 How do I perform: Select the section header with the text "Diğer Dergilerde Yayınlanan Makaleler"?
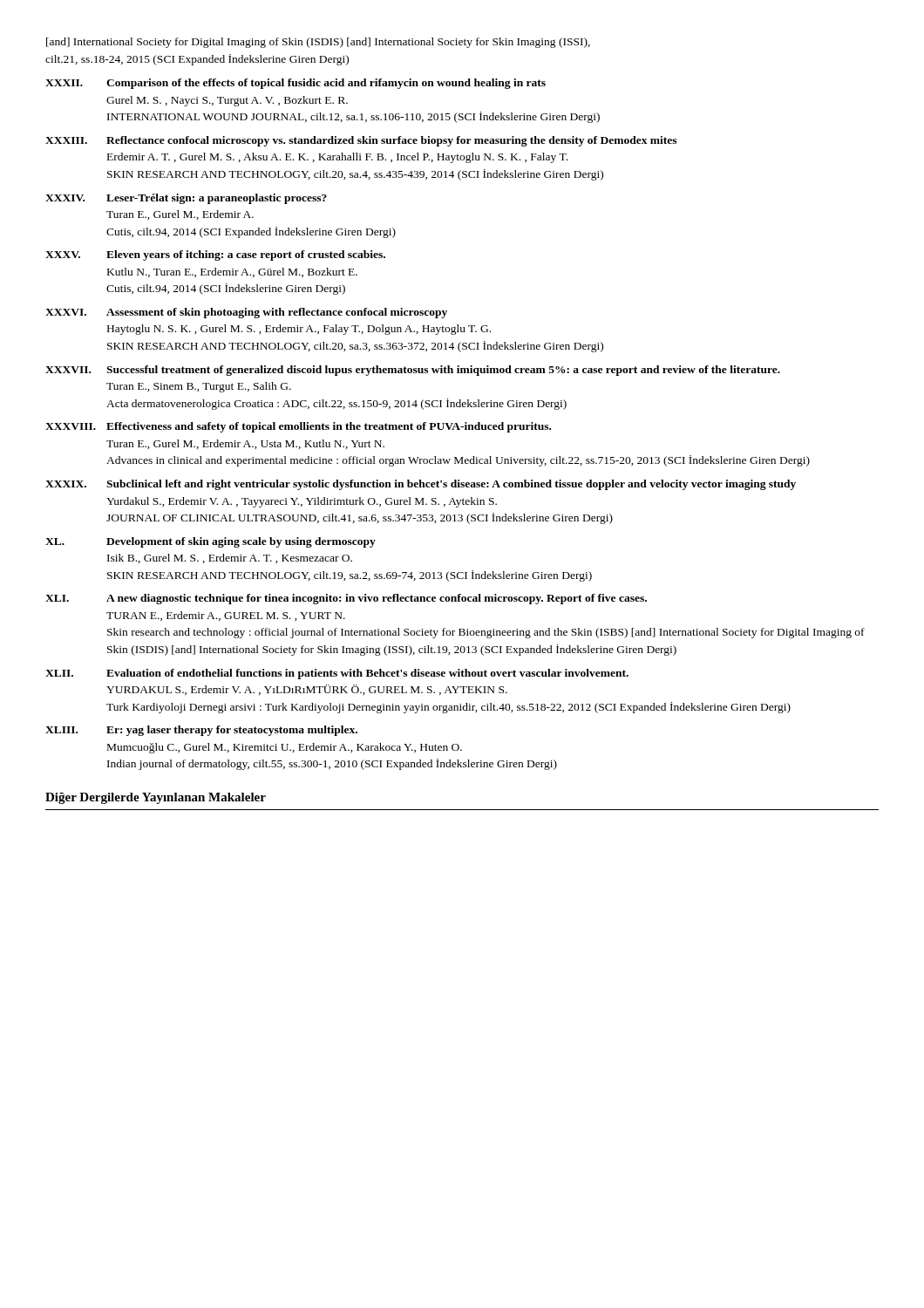156,797
